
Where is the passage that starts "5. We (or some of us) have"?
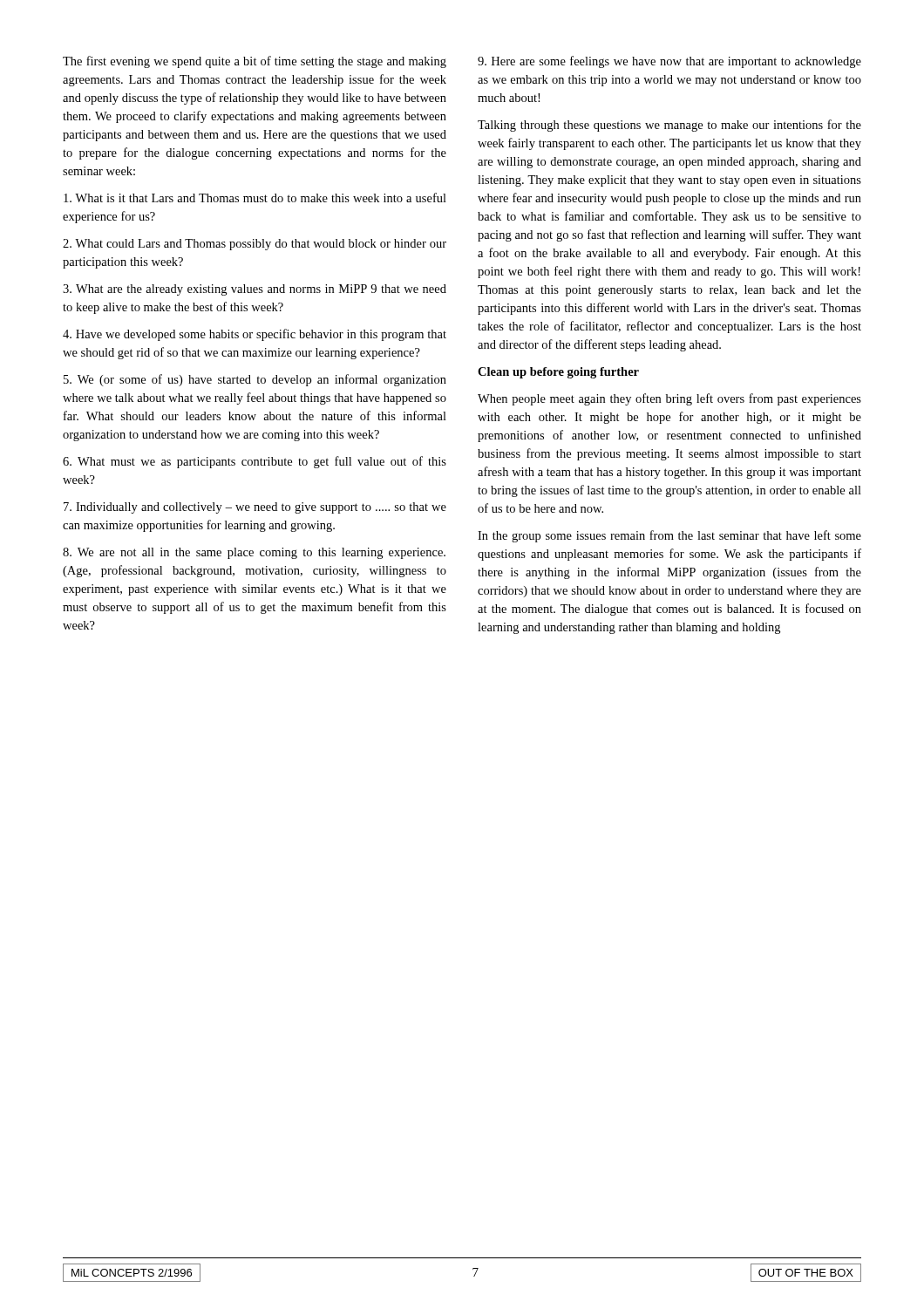(255, 407)
